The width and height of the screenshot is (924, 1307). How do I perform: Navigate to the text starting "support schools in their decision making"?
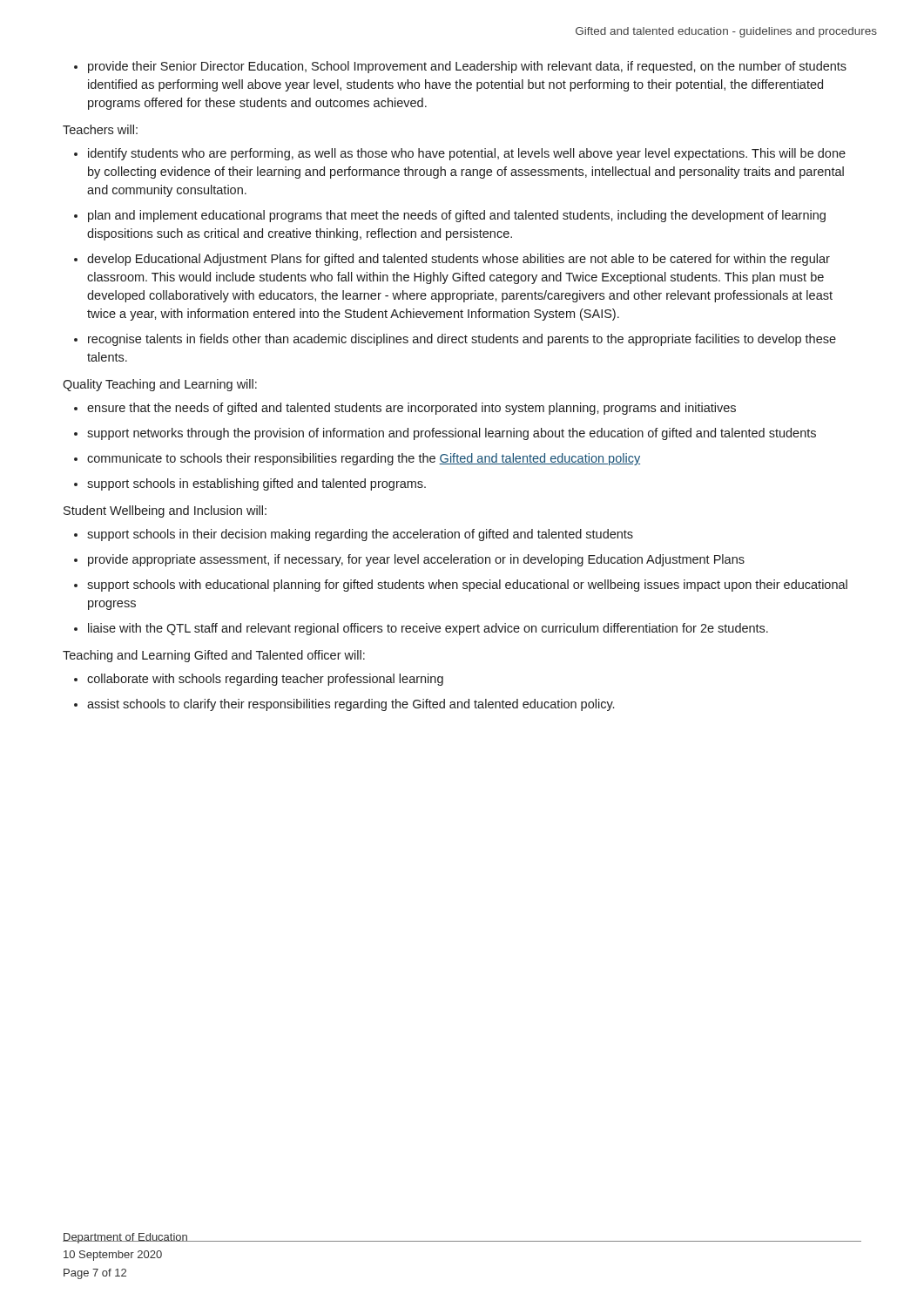pyautogui.click(x=474, y=535)
